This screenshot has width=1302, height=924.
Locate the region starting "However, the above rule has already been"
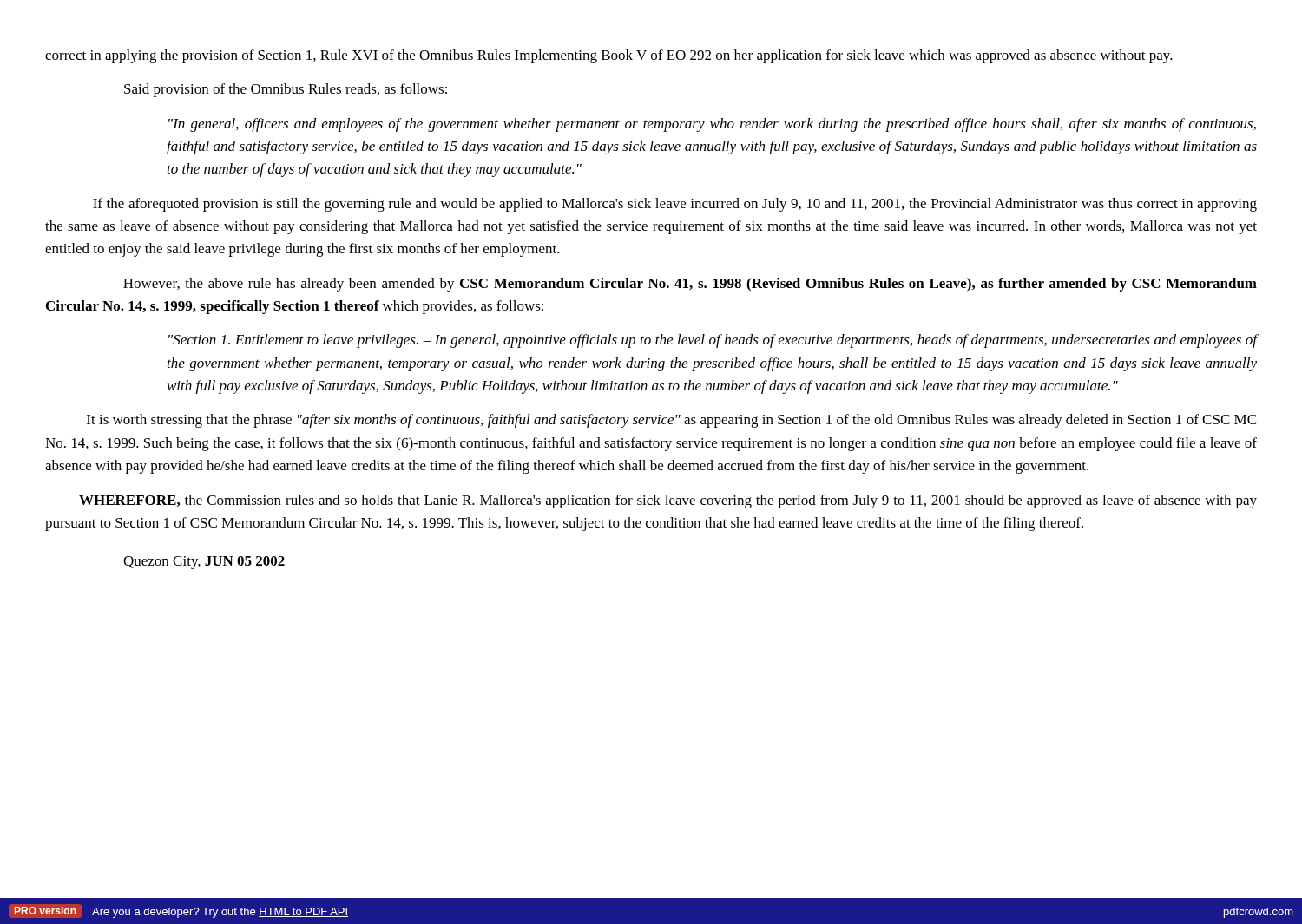pyautogui.click(x=651, y=294)
